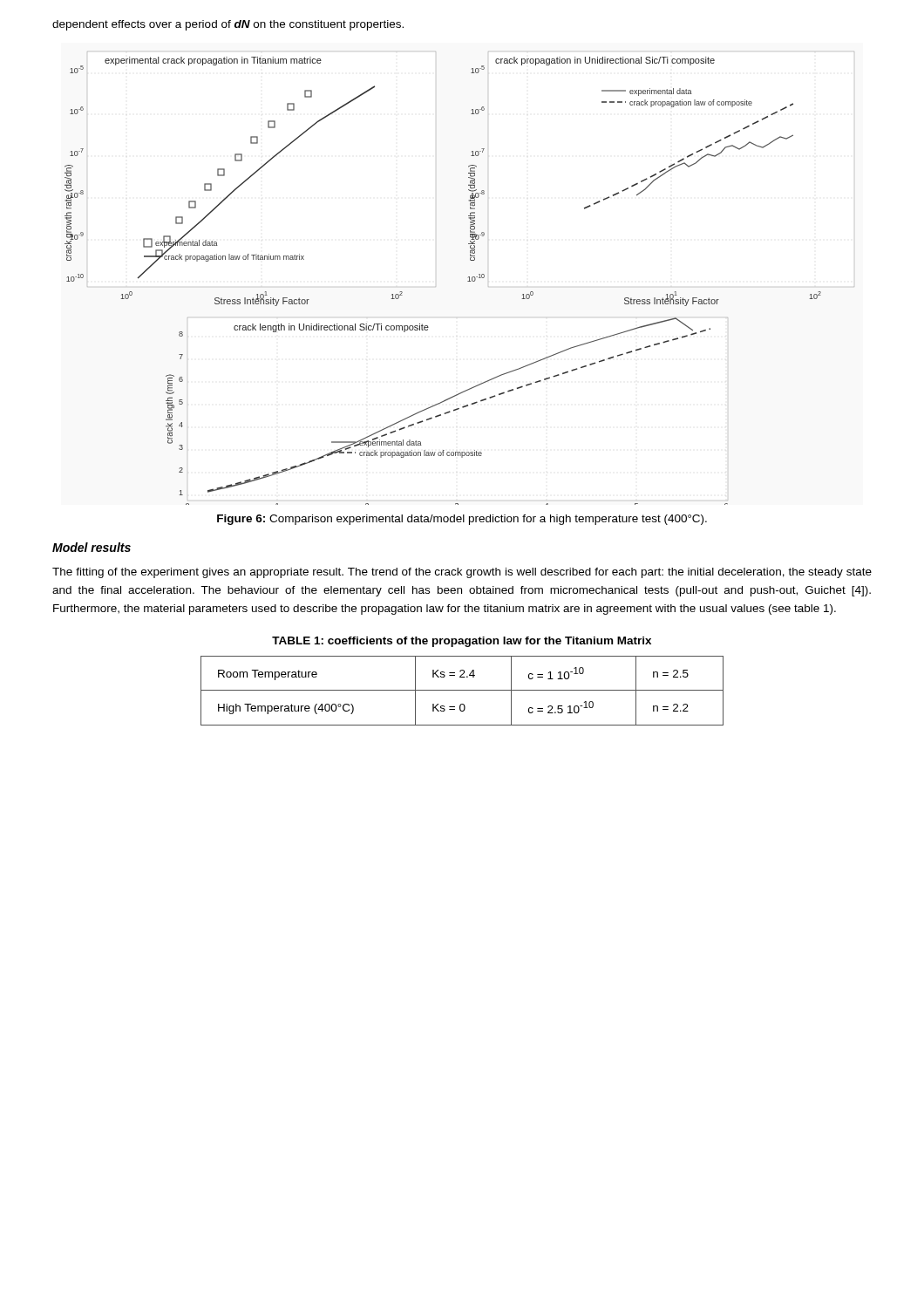This screenshot has width=924, height=1308.
Task: Click on the block starting "Model results"
Action: (x=92, y=548)
